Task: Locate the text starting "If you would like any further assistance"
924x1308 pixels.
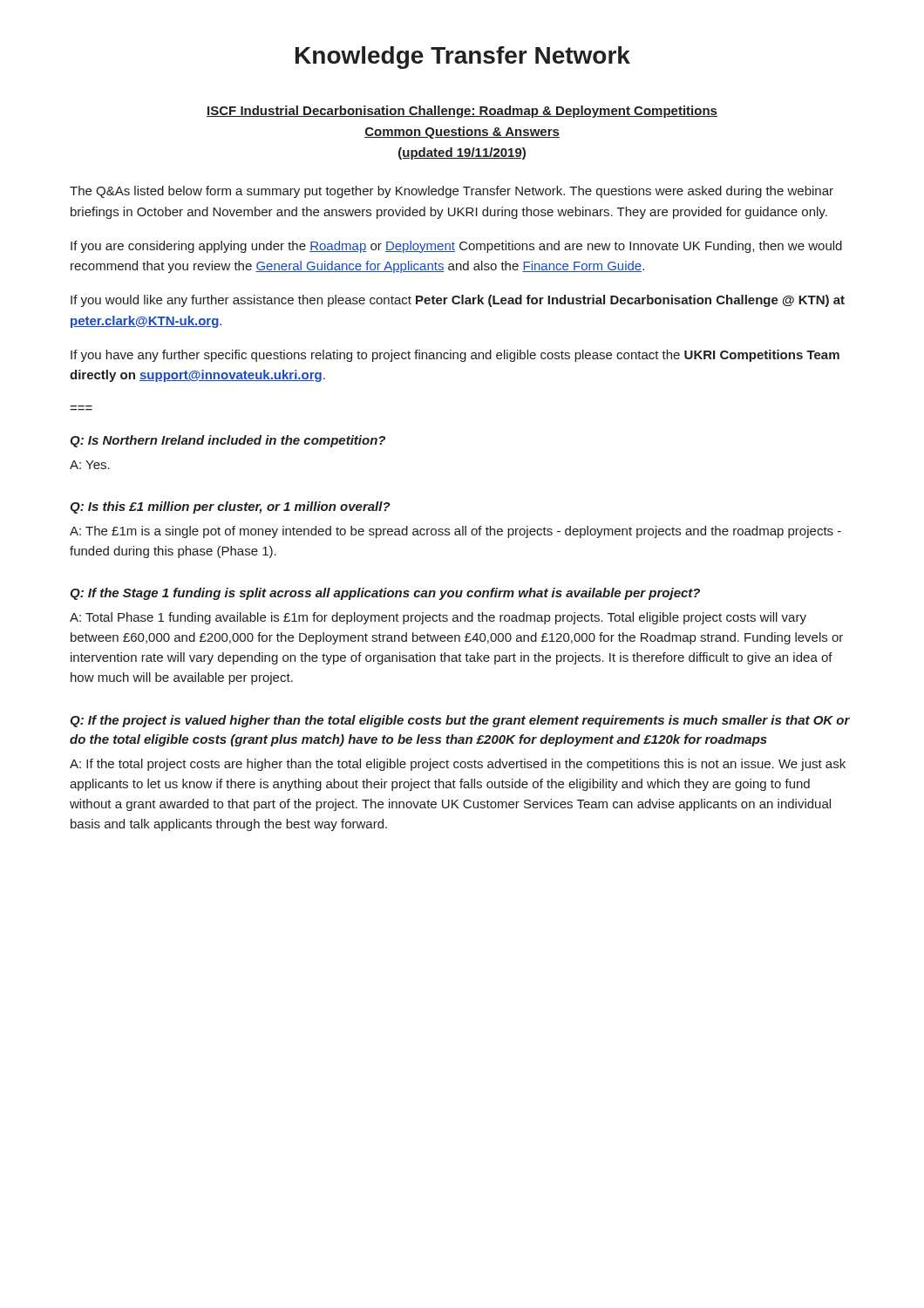Action: pyautogui.click(x=457, y=310)
